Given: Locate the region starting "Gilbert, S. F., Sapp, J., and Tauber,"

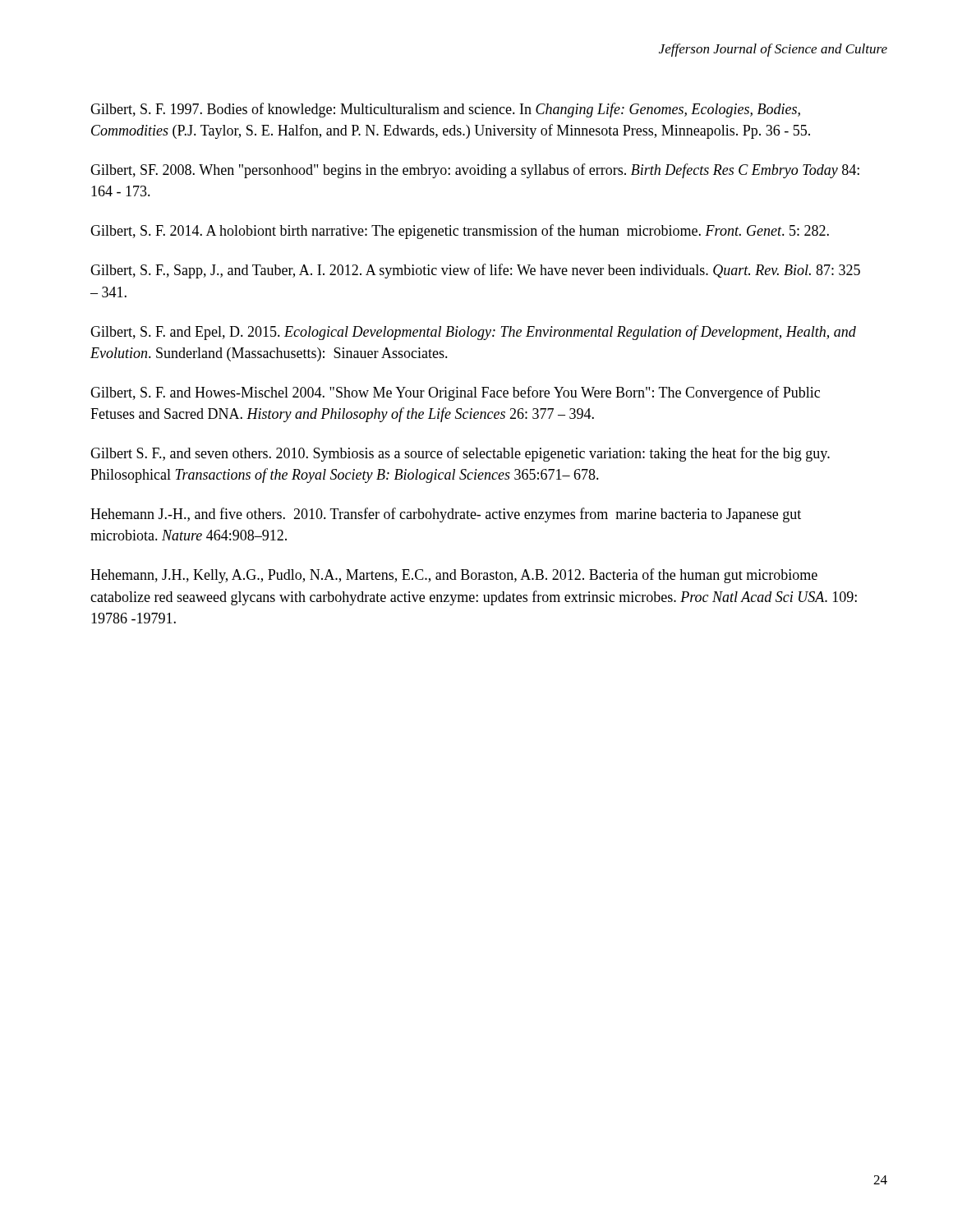Looking at the screenshot, I should (x=475, y=281).
